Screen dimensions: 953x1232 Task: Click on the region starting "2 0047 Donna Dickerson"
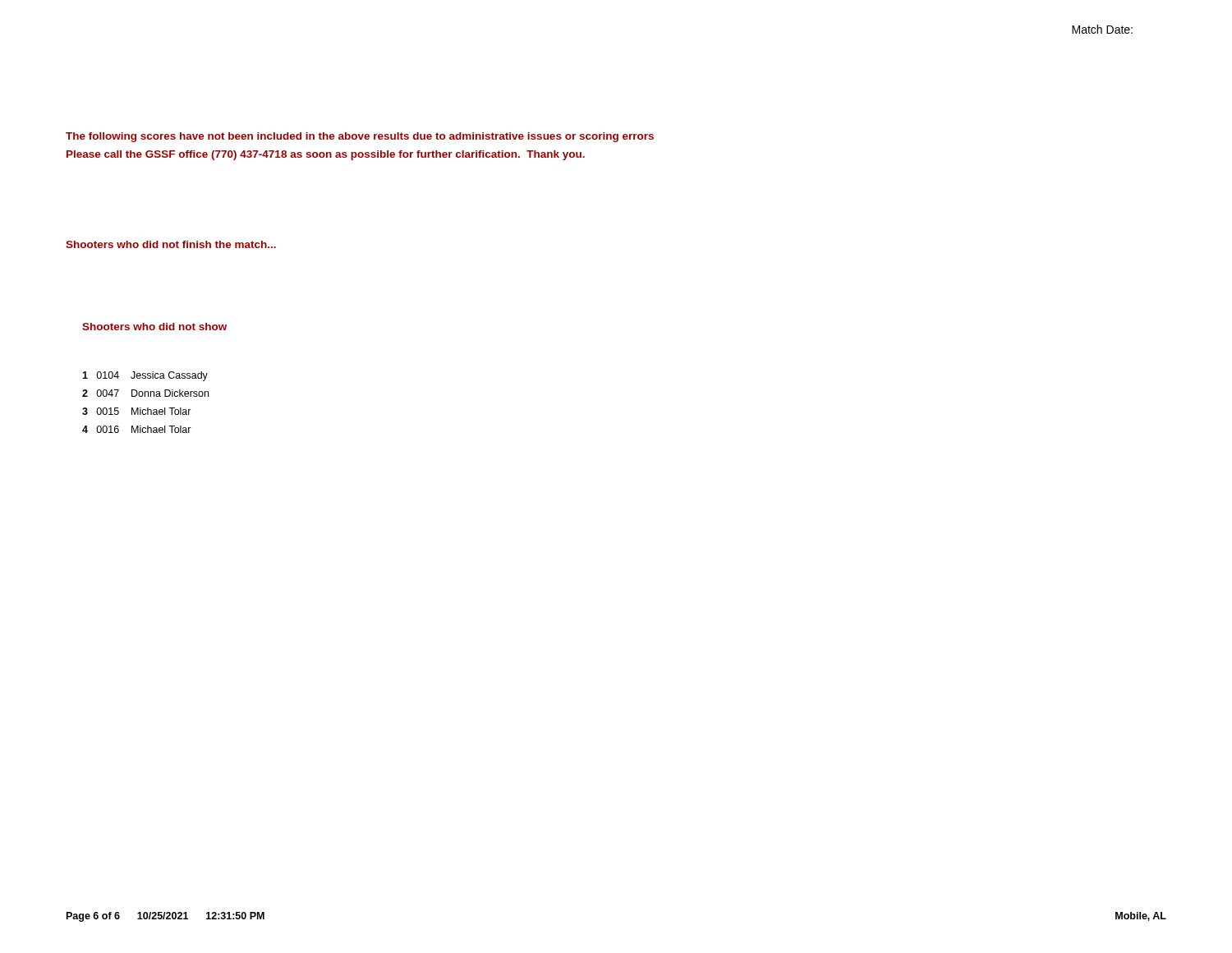click(146, 394)
